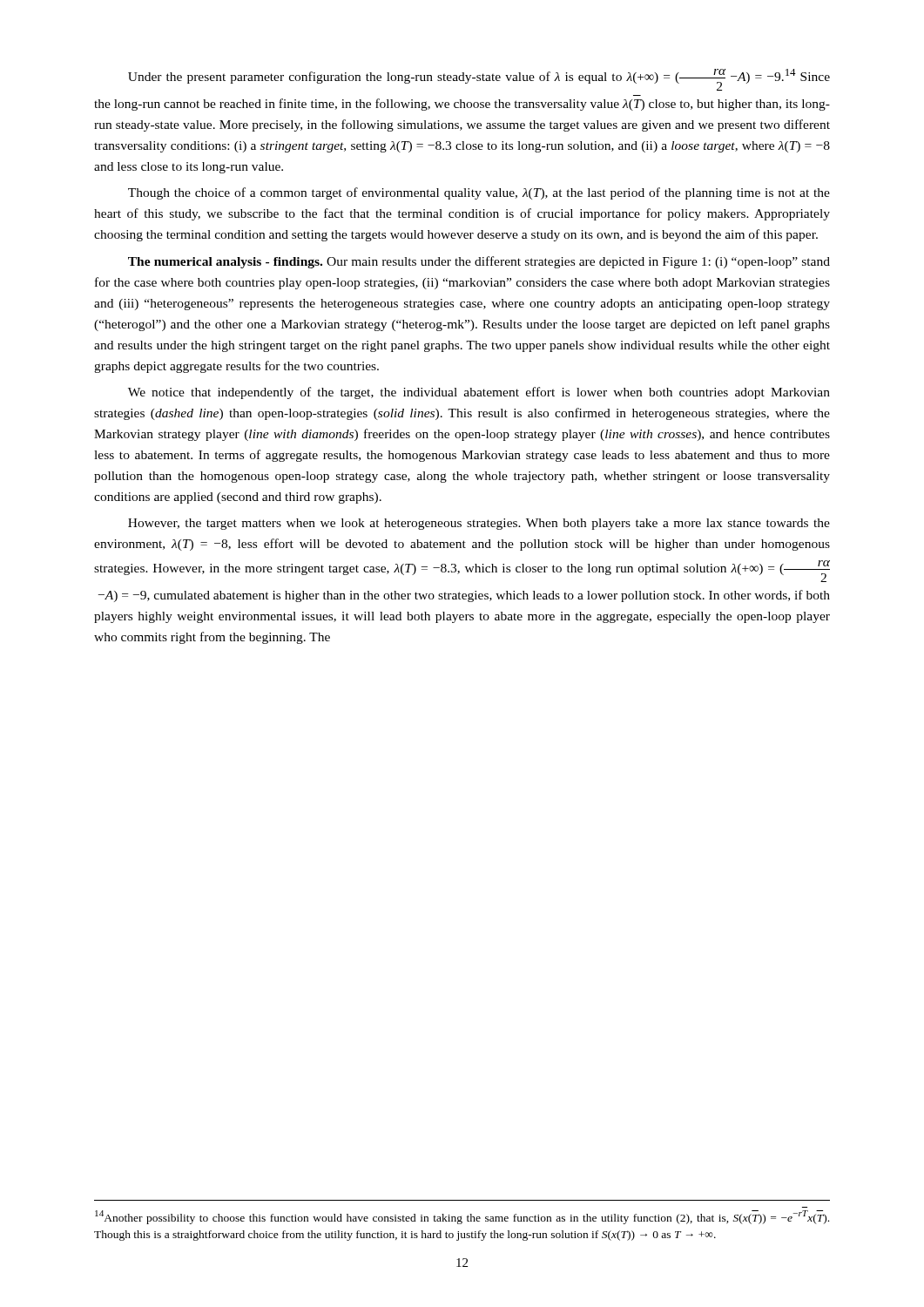Find the text starting "The numerical analysis -"
The height and width of the screenshot is (1307, 924).
[x=462, y=313]
